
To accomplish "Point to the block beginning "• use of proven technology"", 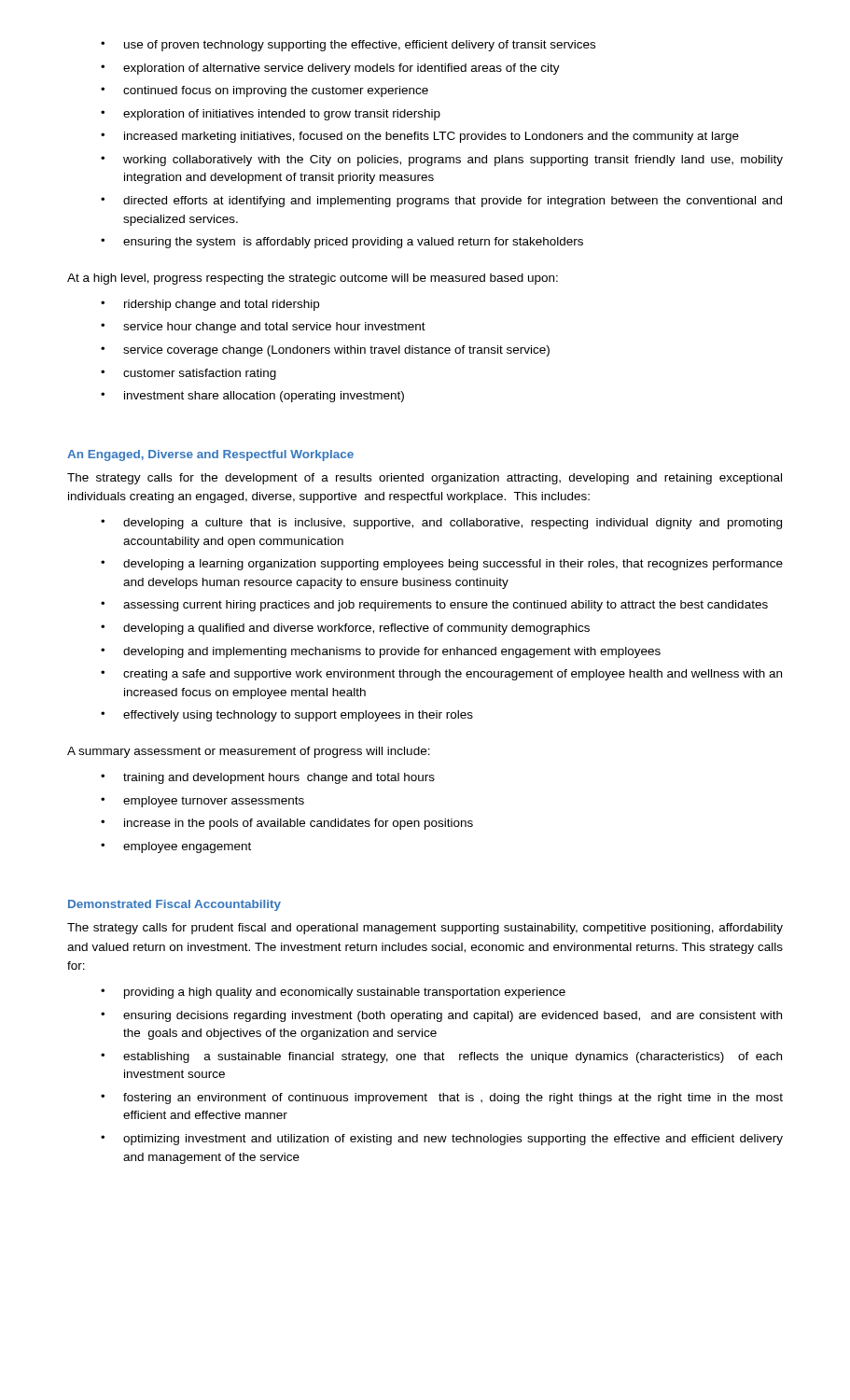I will click(x=442, y=45).
